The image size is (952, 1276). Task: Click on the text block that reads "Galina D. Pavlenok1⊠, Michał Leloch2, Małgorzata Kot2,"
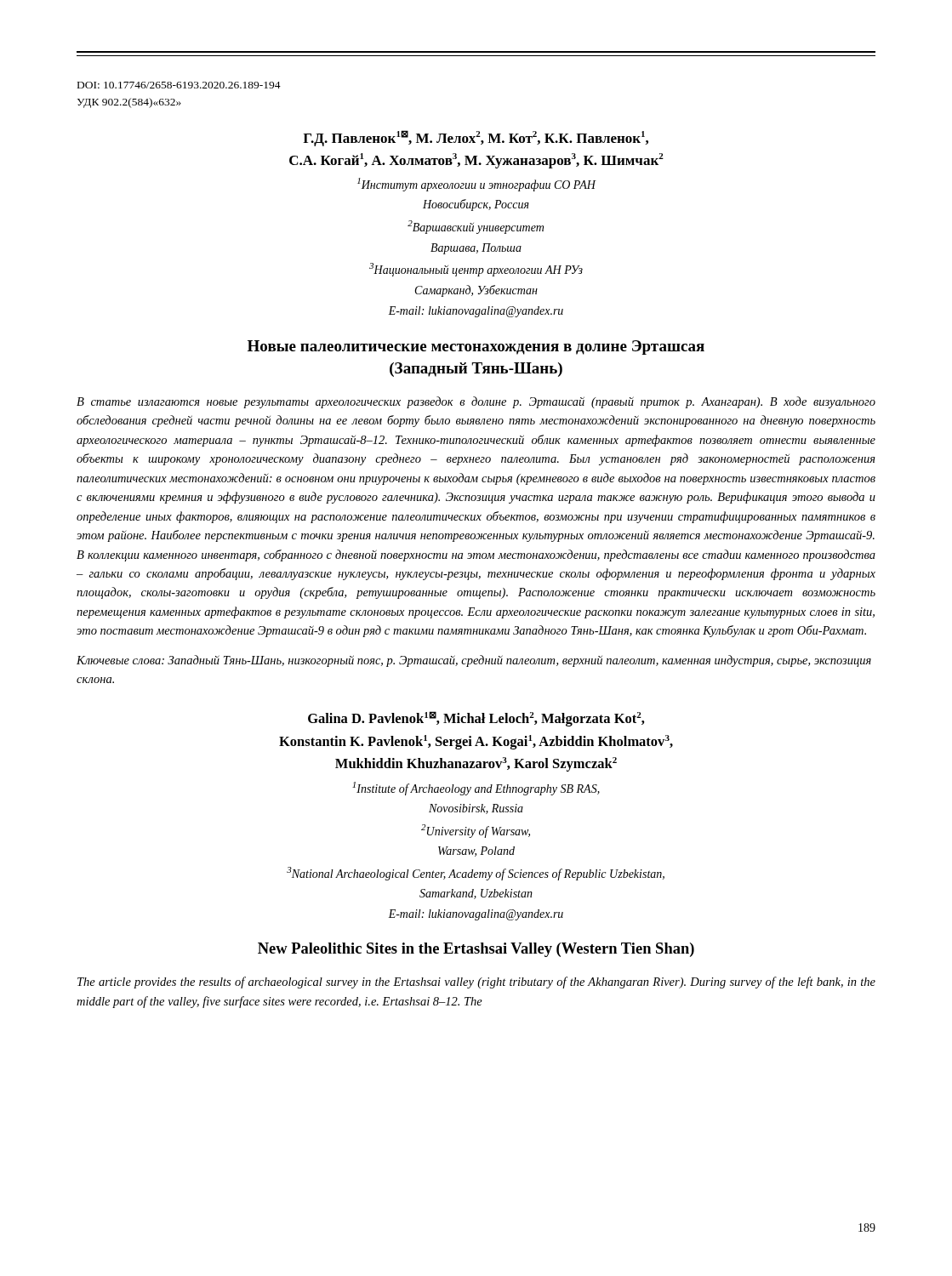pyautogui.click(x=476, y=740)
